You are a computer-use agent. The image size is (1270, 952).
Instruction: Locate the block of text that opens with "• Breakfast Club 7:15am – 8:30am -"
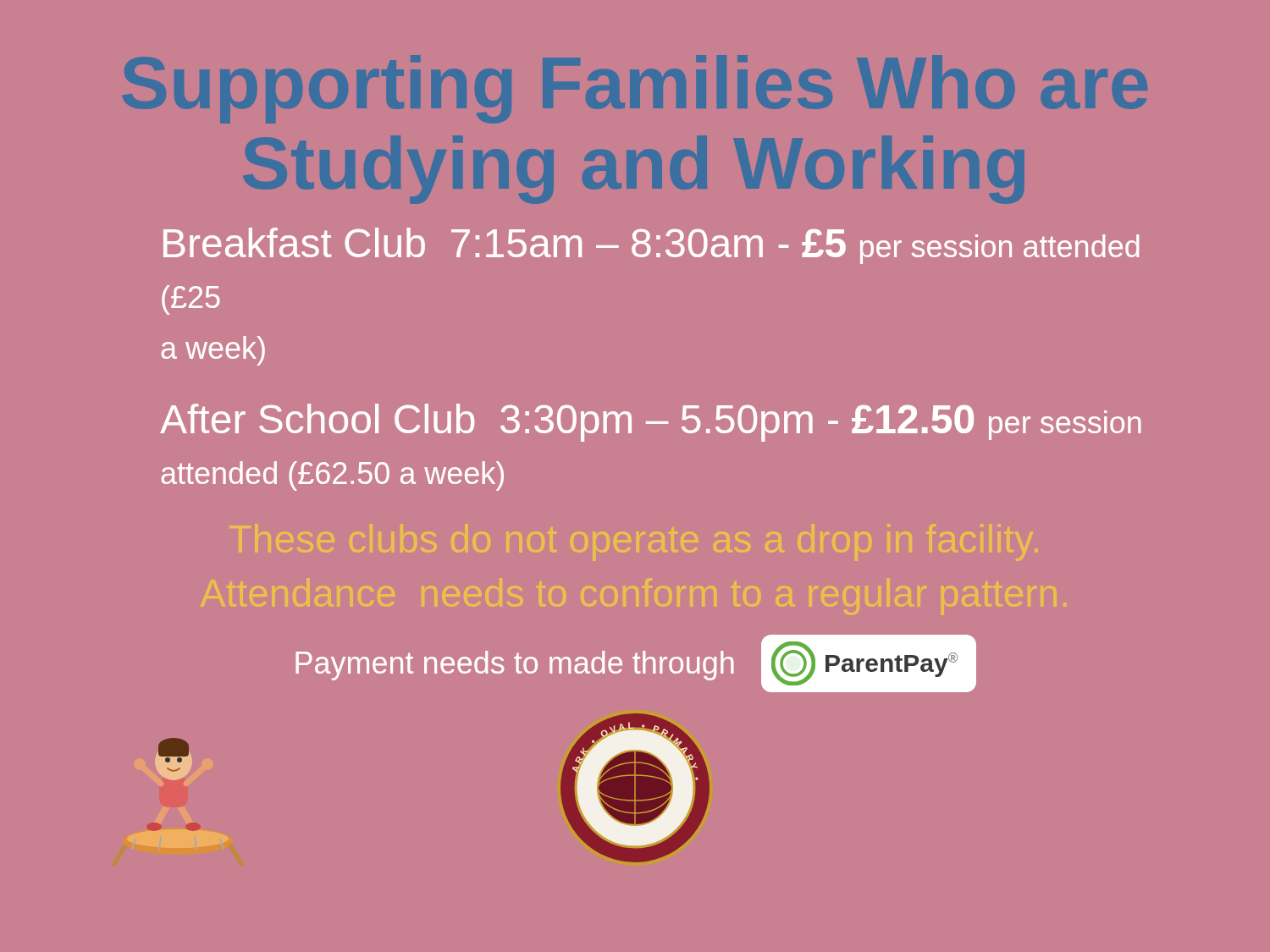(651, 246)
